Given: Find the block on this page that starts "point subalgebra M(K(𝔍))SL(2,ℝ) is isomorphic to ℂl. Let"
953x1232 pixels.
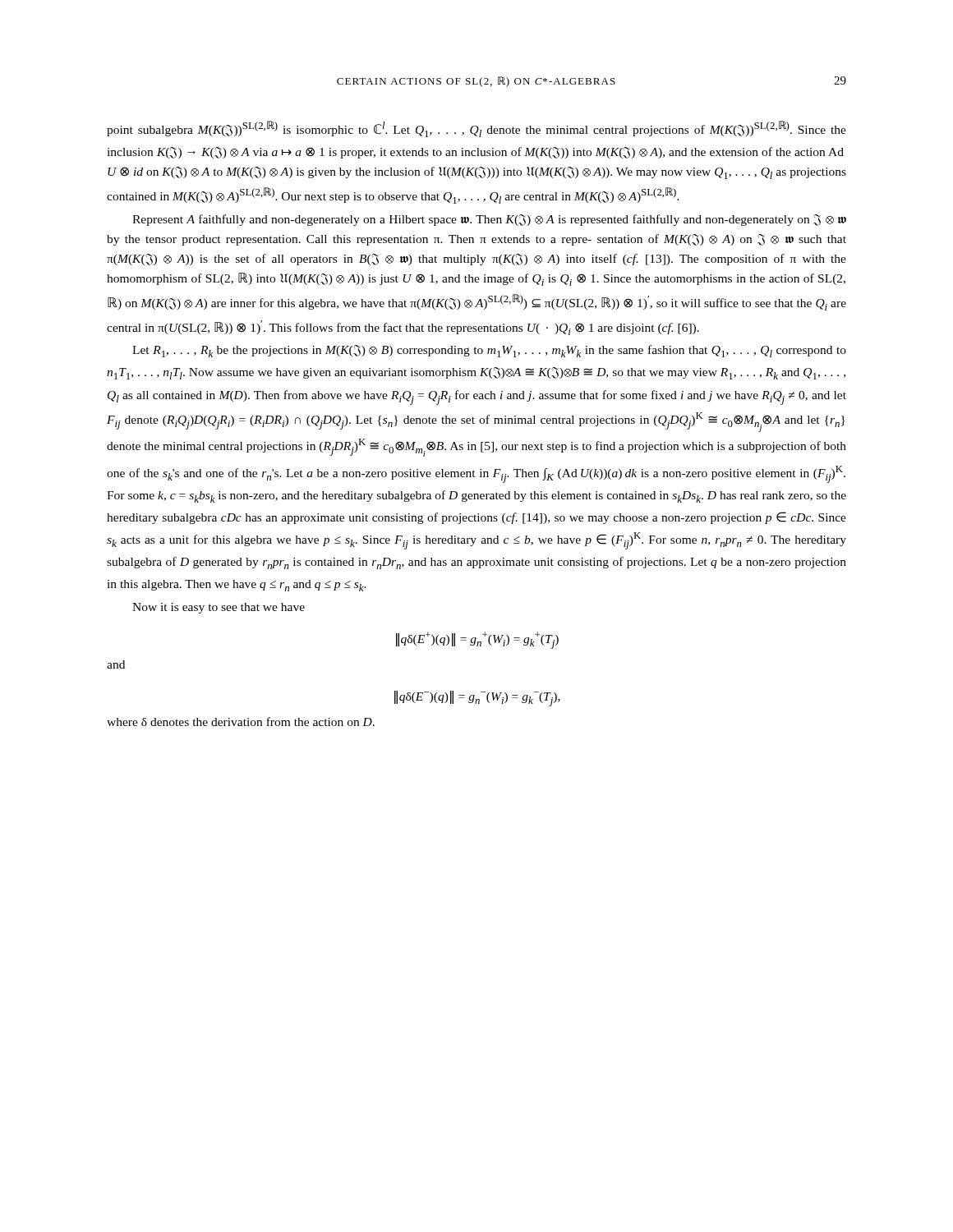Looking at the screenshot, I should 476,367.
